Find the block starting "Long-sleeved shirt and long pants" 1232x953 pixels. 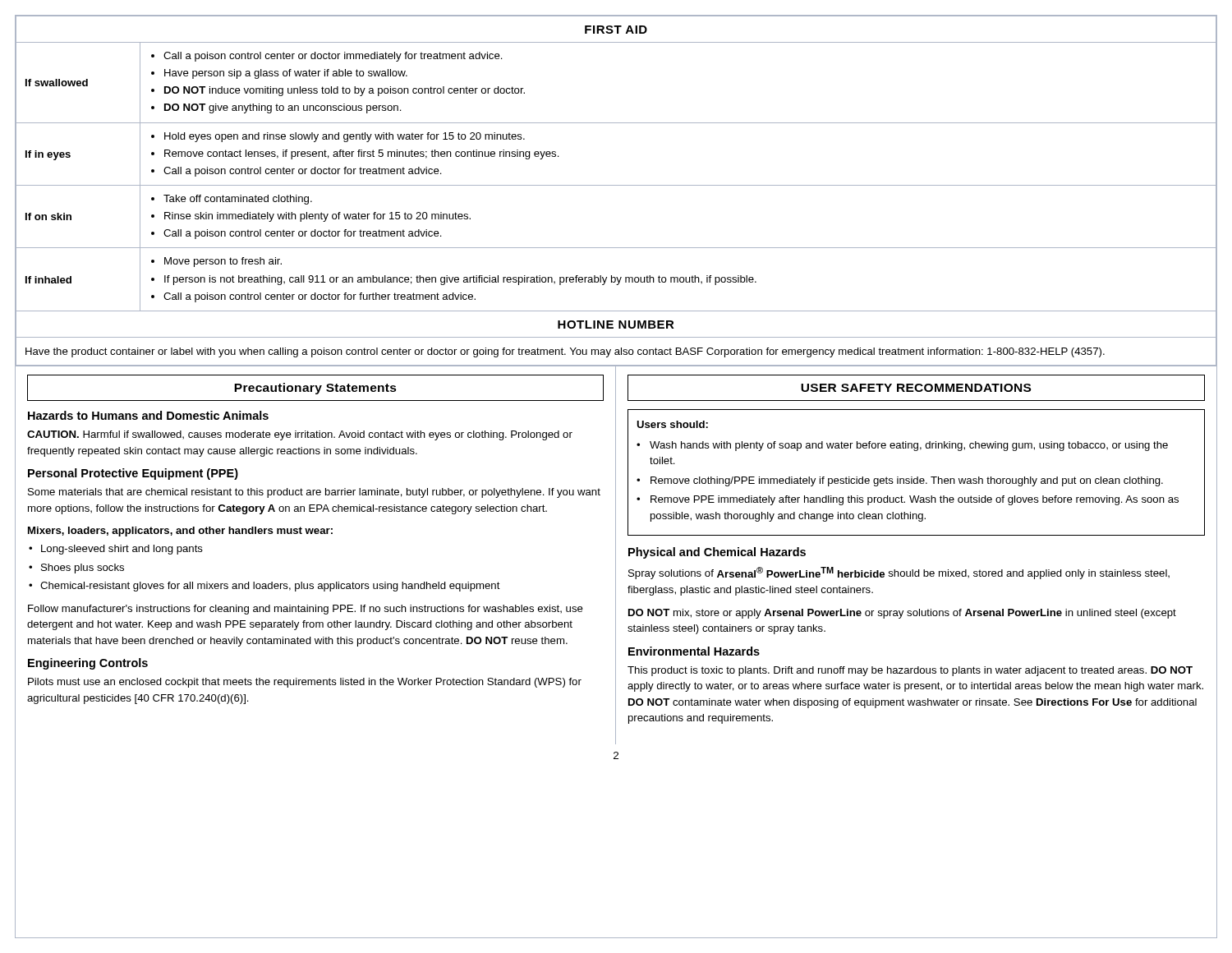[x=122, y=548]
